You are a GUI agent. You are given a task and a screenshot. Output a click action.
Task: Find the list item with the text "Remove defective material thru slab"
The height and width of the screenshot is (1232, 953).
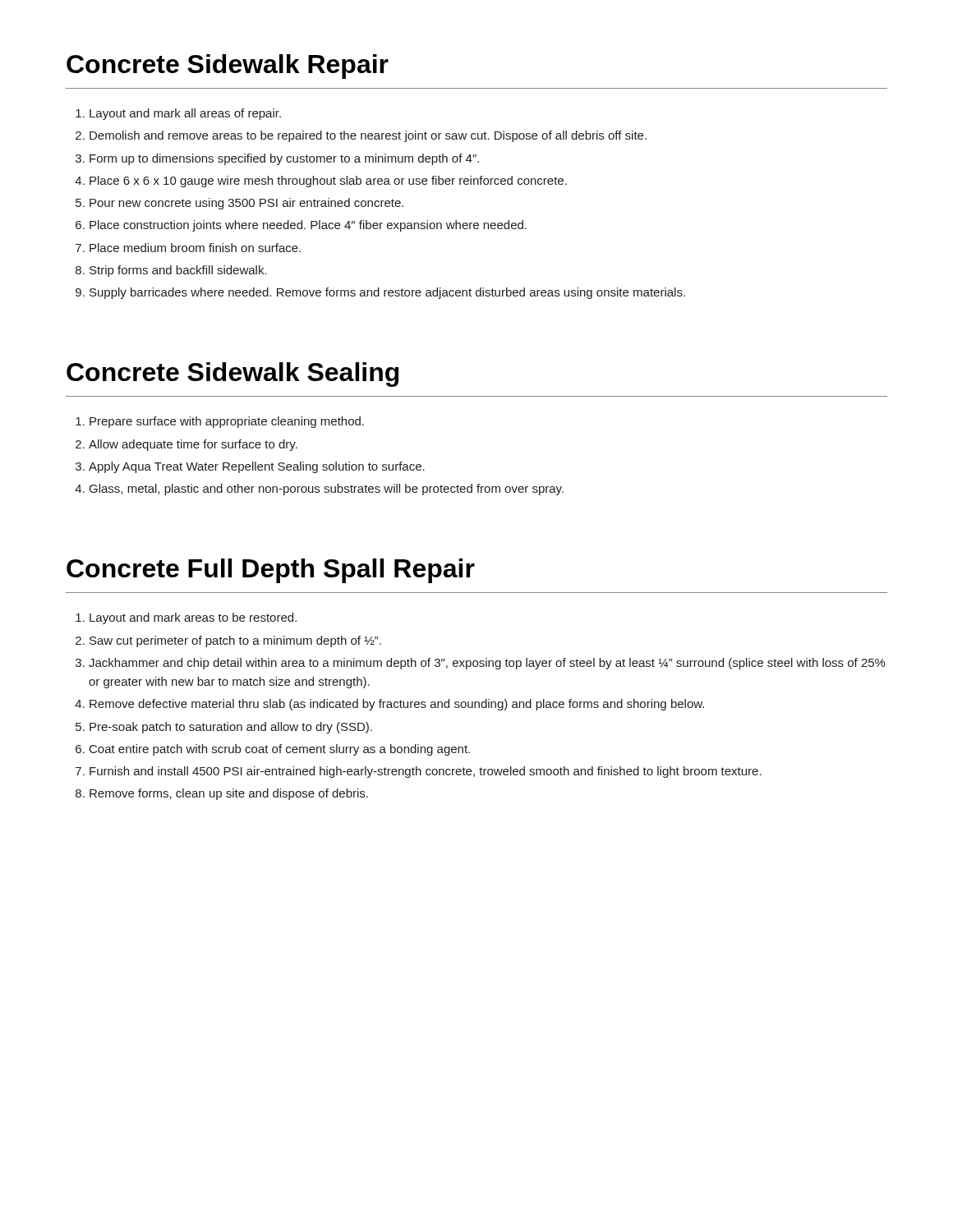tap(397, 704)
